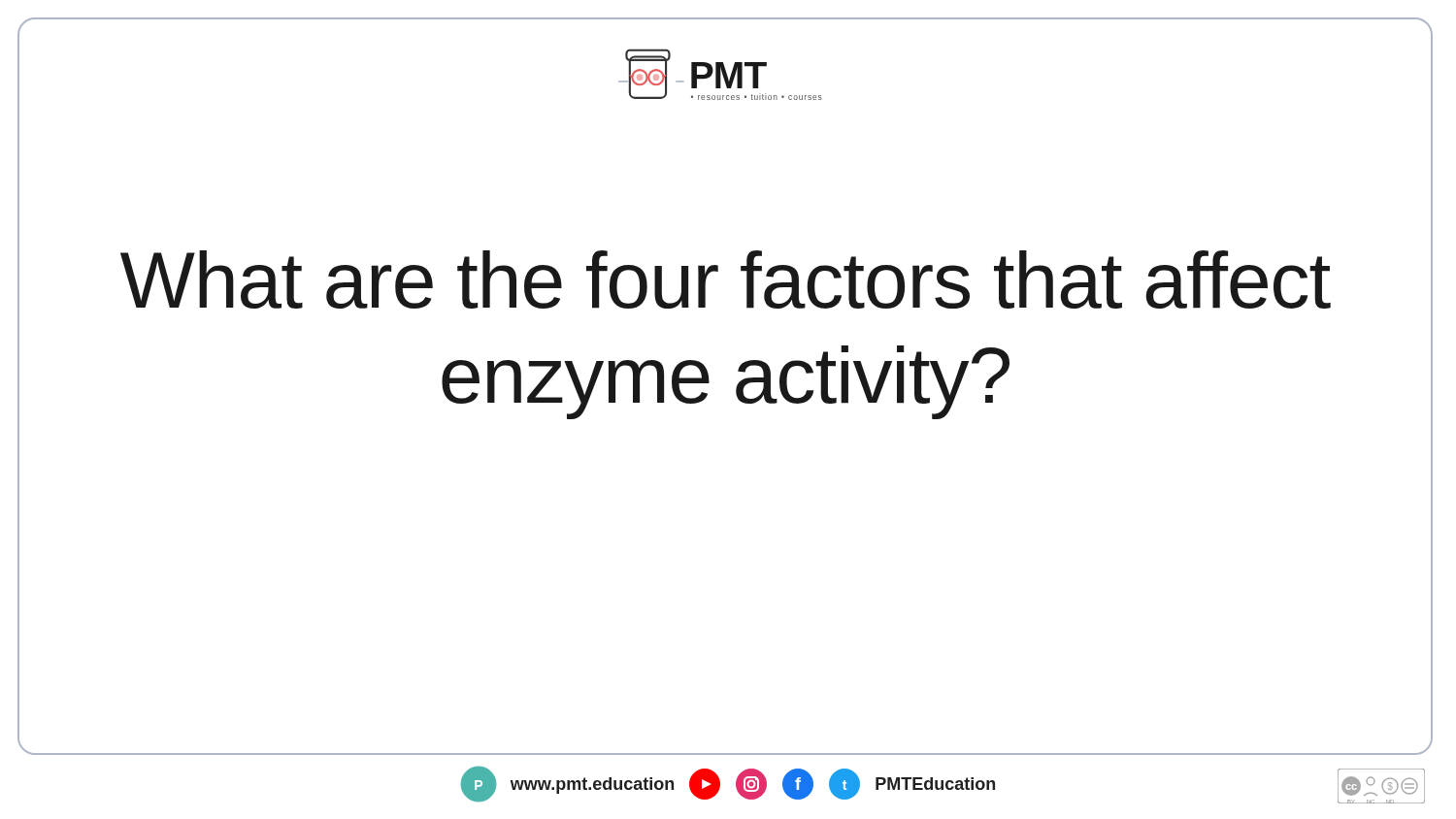Select the title
The image size is (1456, 819).
(725, 328)
